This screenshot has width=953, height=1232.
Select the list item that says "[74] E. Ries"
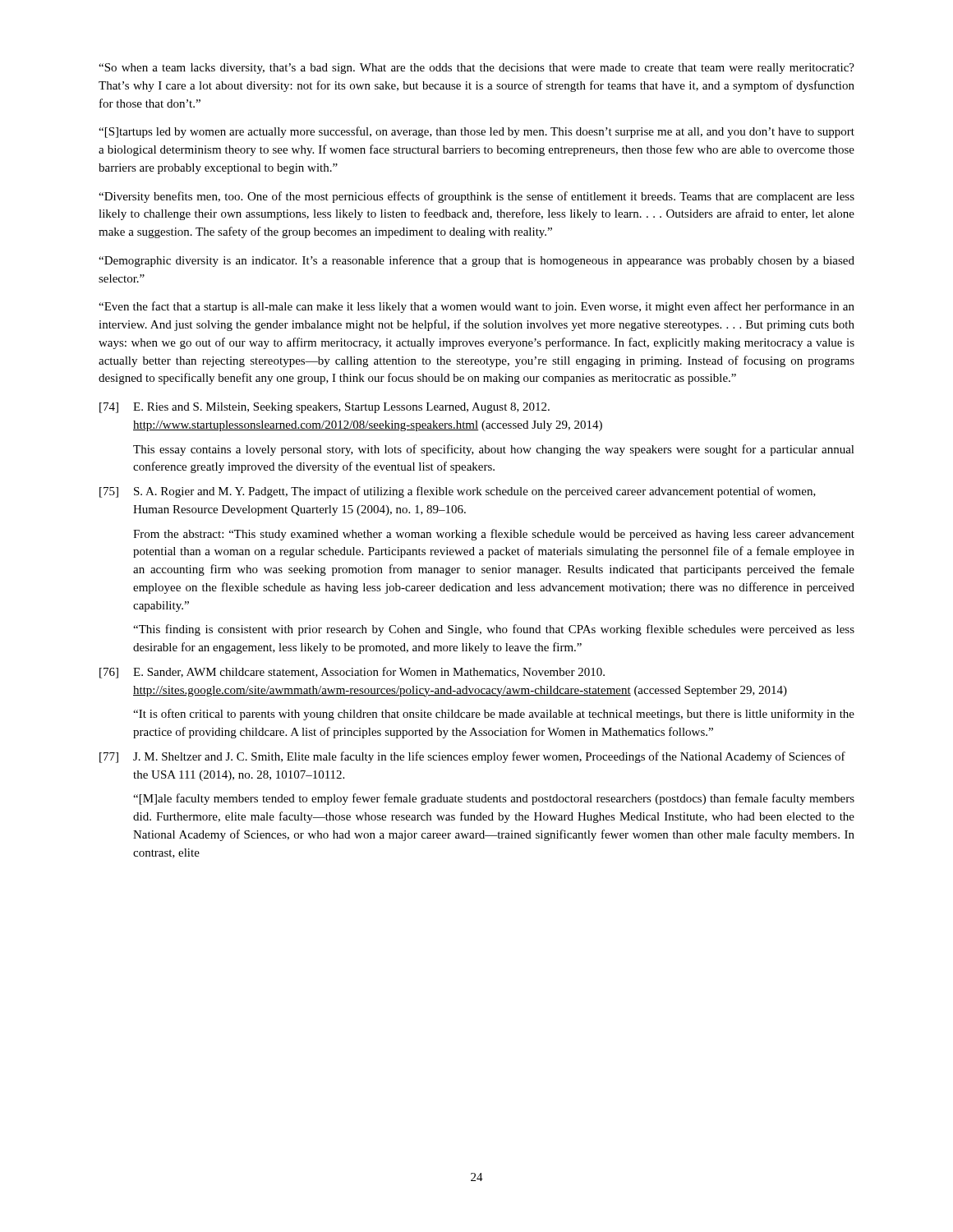pos(476,437)
